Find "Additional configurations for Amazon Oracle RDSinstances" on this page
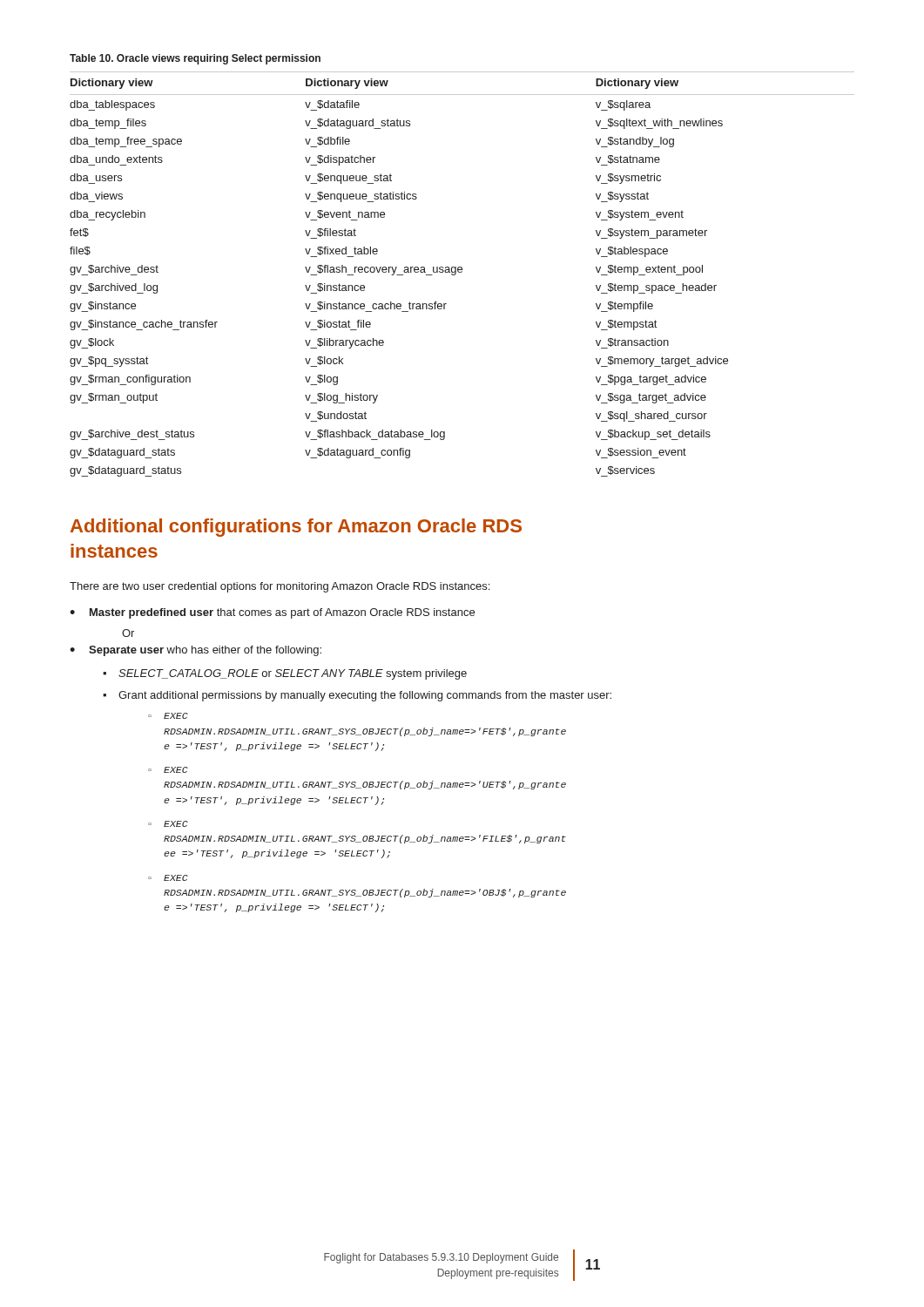 tap(296, 538)
